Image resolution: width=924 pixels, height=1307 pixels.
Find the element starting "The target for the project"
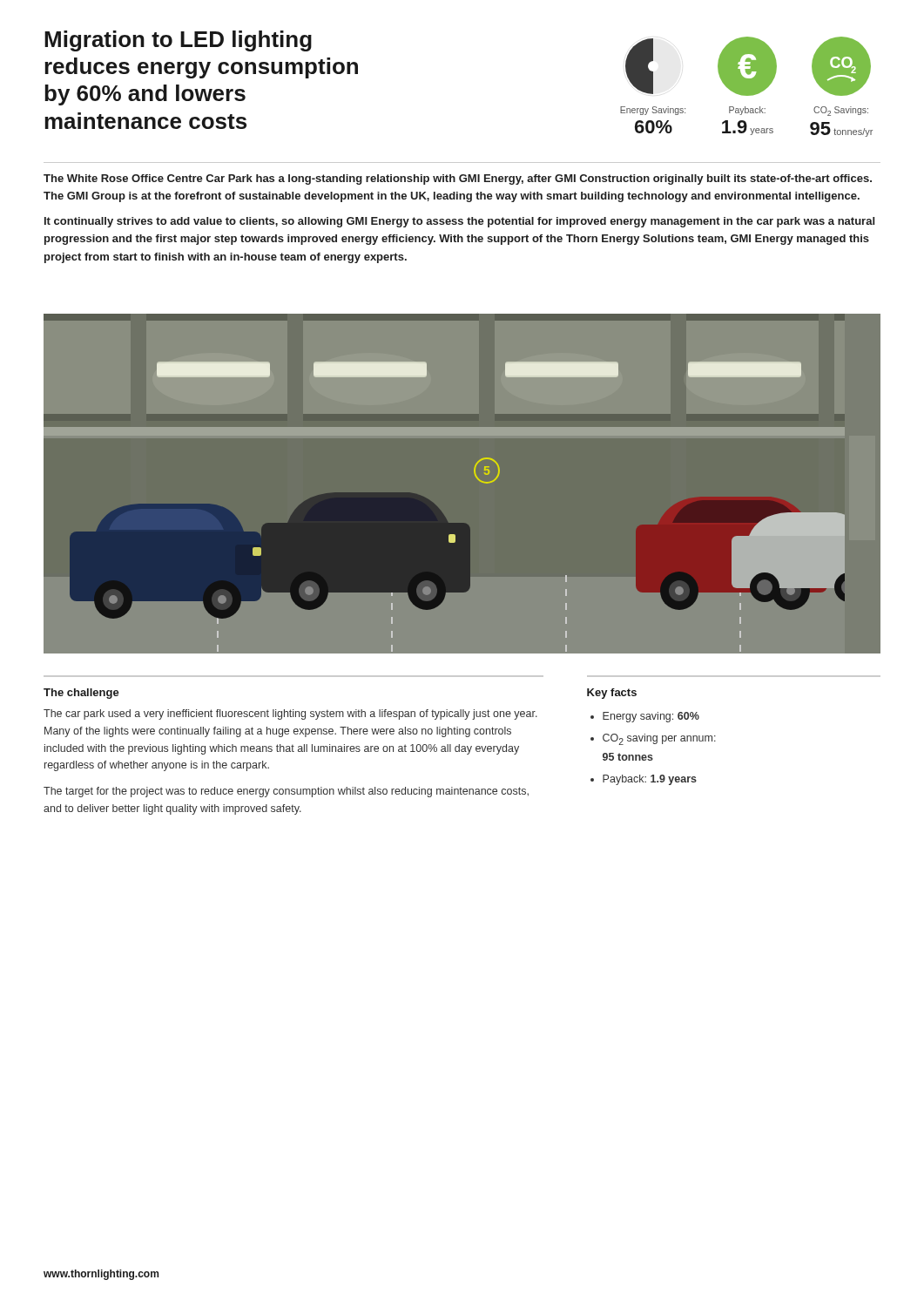[x=286, y=800]
